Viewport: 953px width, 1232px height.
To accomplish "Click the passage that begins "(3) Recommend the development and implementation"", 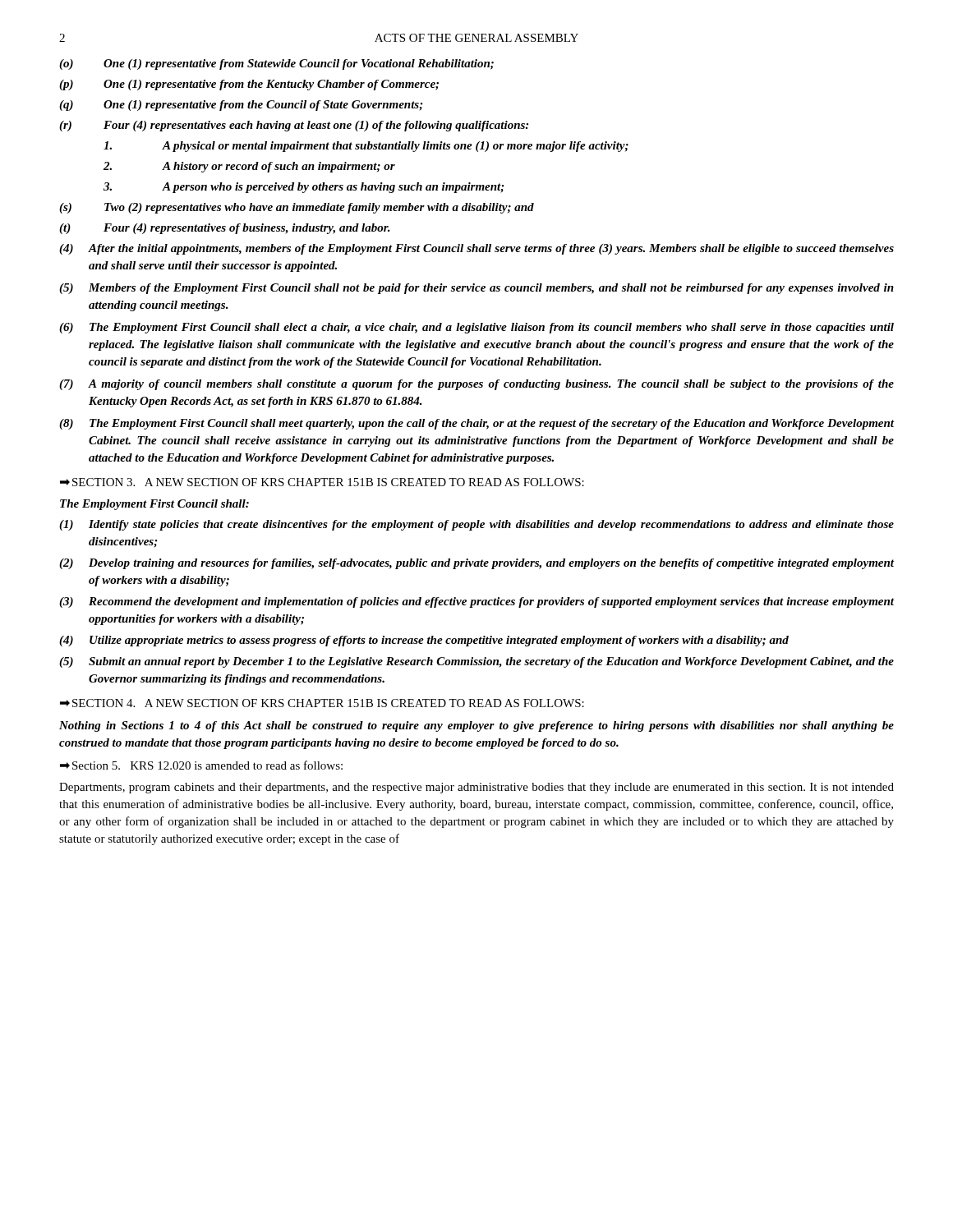I will click(476, 611).
